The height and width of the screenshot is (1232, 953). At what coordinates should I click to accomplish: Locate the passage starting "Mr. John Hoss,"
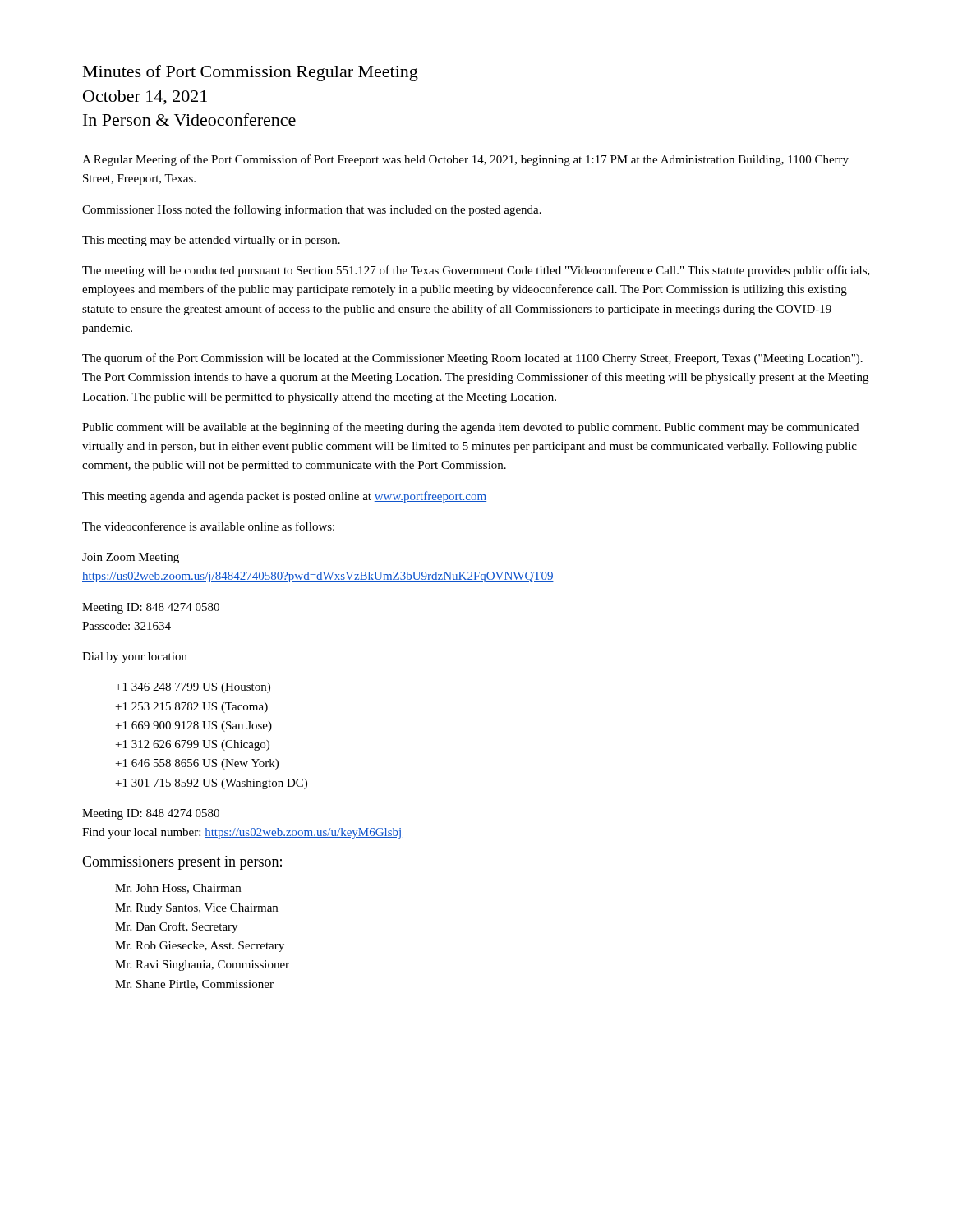pyautogui.click(x=178, y=888)
